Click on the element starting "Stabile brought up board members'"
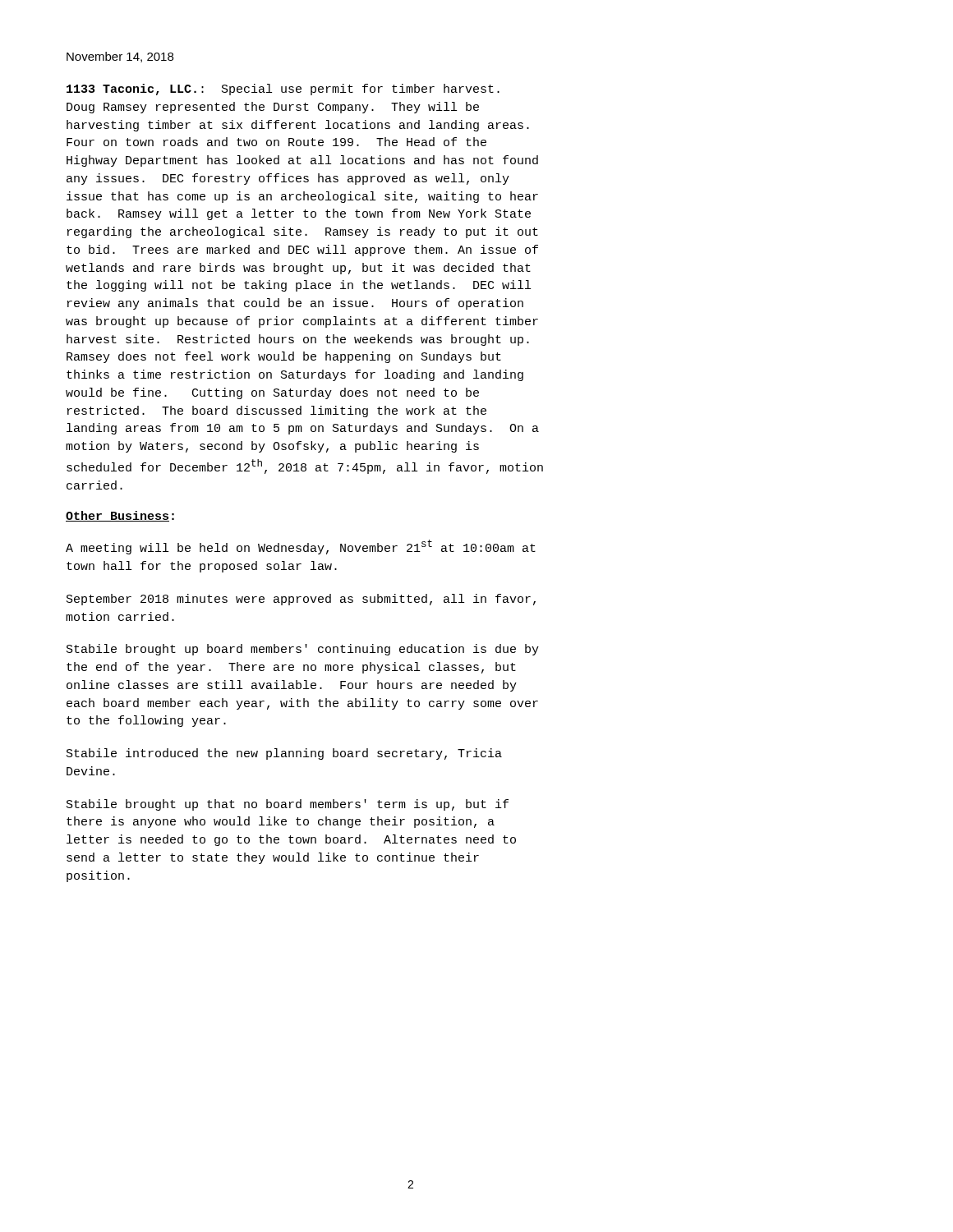 tap(302, 686)
